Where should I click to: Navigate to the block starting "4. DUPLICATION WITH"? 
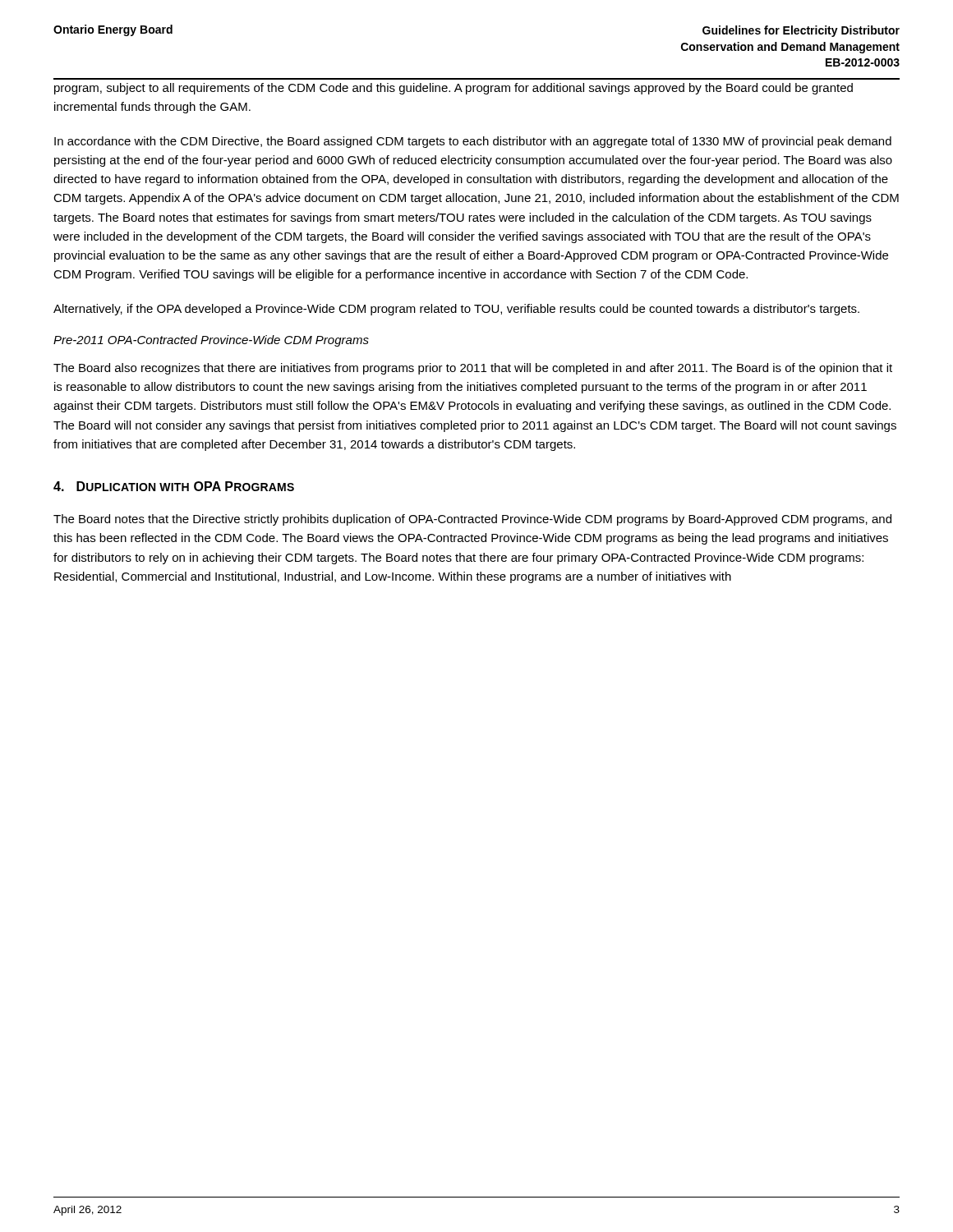pyautogui.click(x=174, y=487)
